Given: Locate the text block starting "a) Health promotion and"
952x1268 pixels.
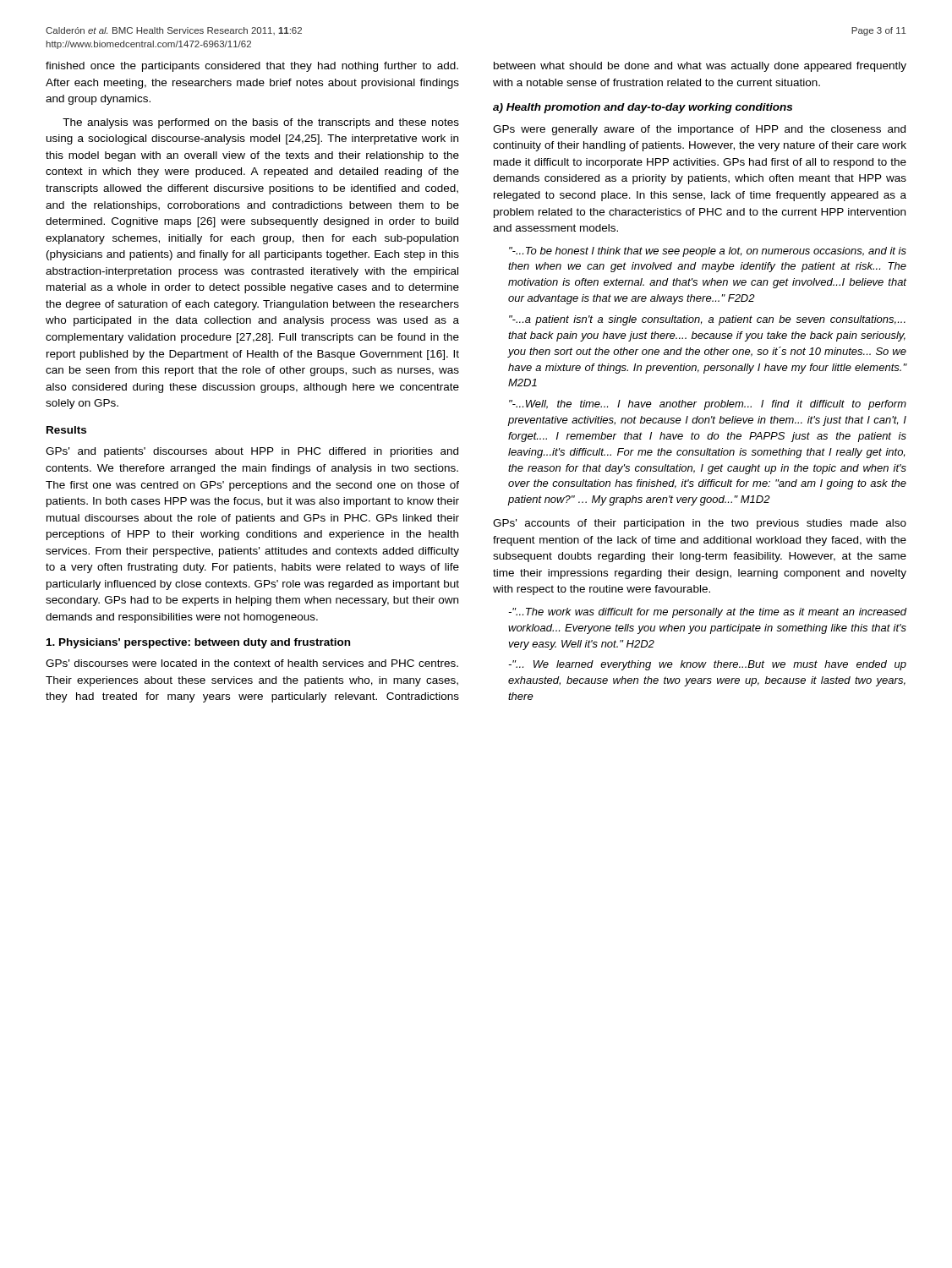Looking at the screenshot, I should [x=643, y=107].
